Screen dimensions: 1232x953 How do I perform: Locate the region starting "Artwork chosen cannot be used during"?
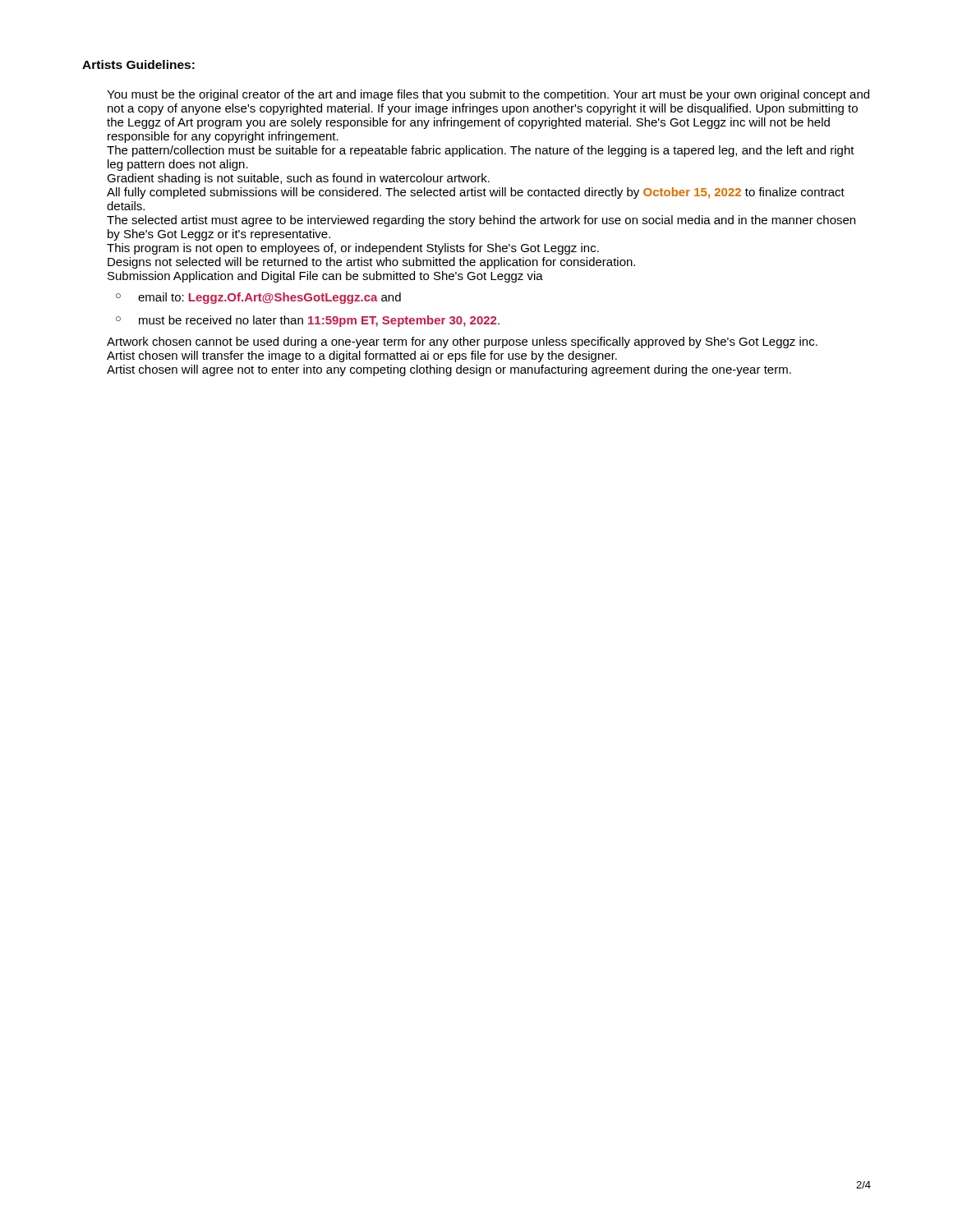[489, 341]
